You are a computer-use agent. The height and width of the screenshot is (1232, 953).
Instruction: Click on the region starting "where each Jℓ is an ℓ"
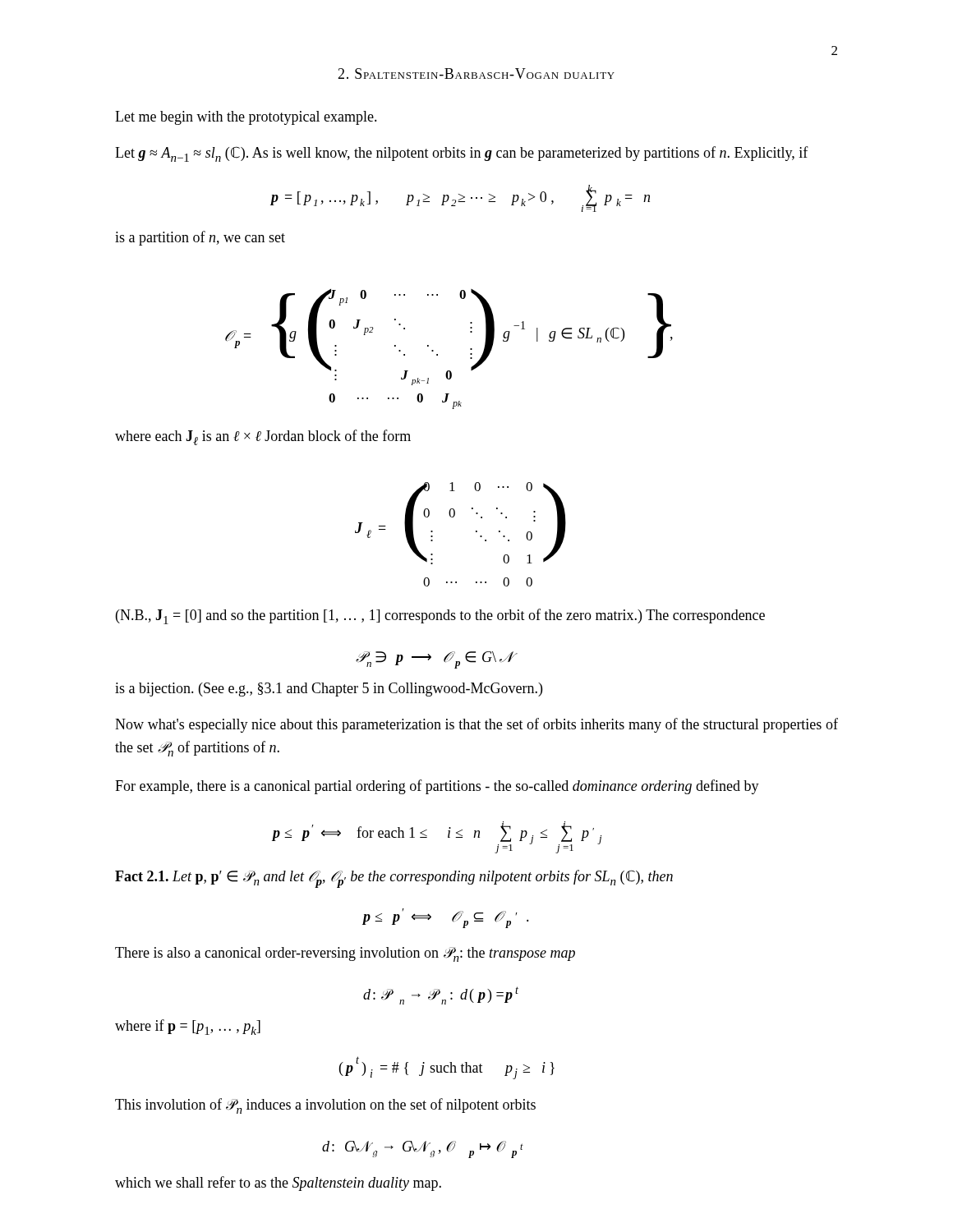coord(263,437)
